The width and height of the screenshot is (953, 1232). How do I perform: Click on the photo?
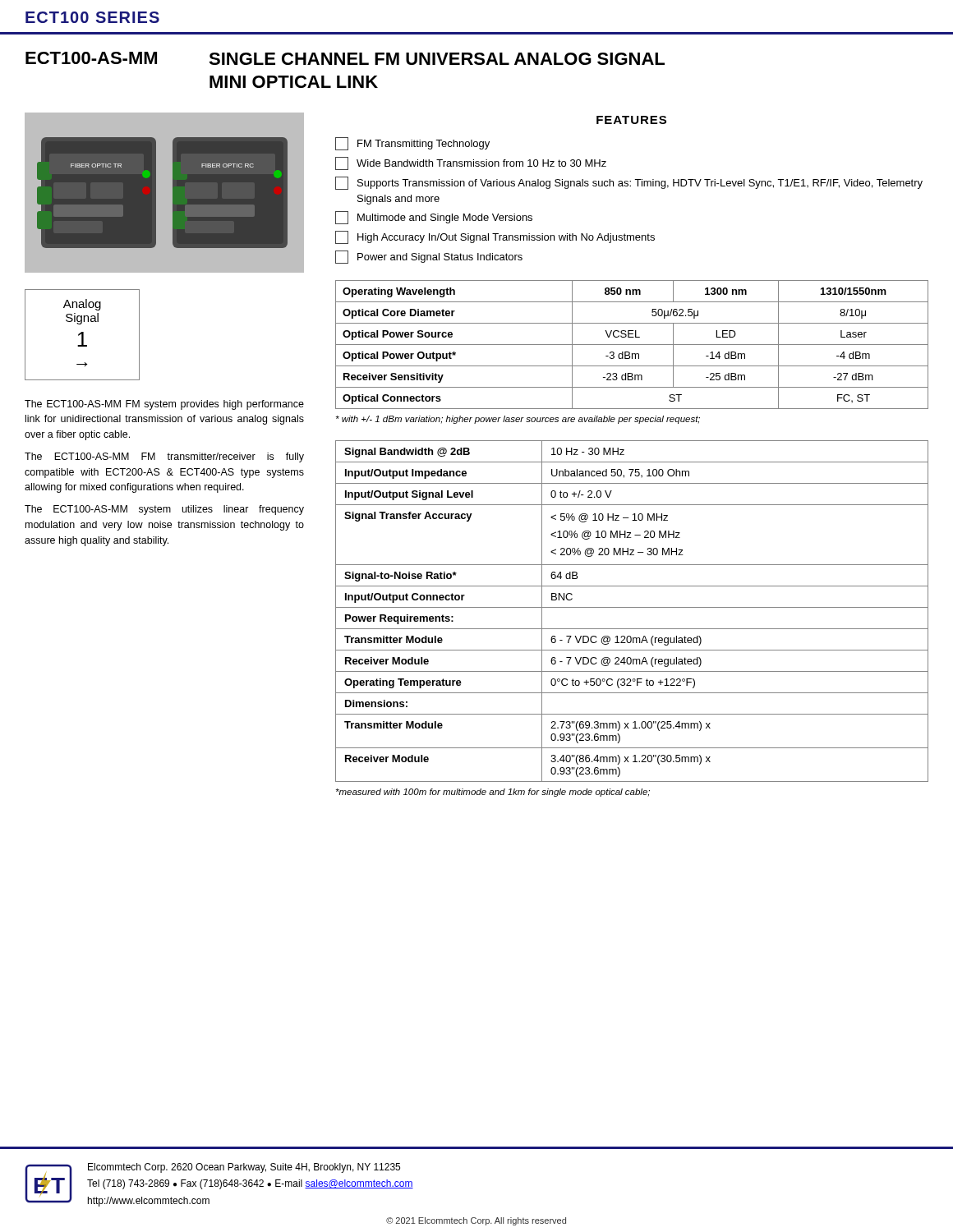pos(164,193)
